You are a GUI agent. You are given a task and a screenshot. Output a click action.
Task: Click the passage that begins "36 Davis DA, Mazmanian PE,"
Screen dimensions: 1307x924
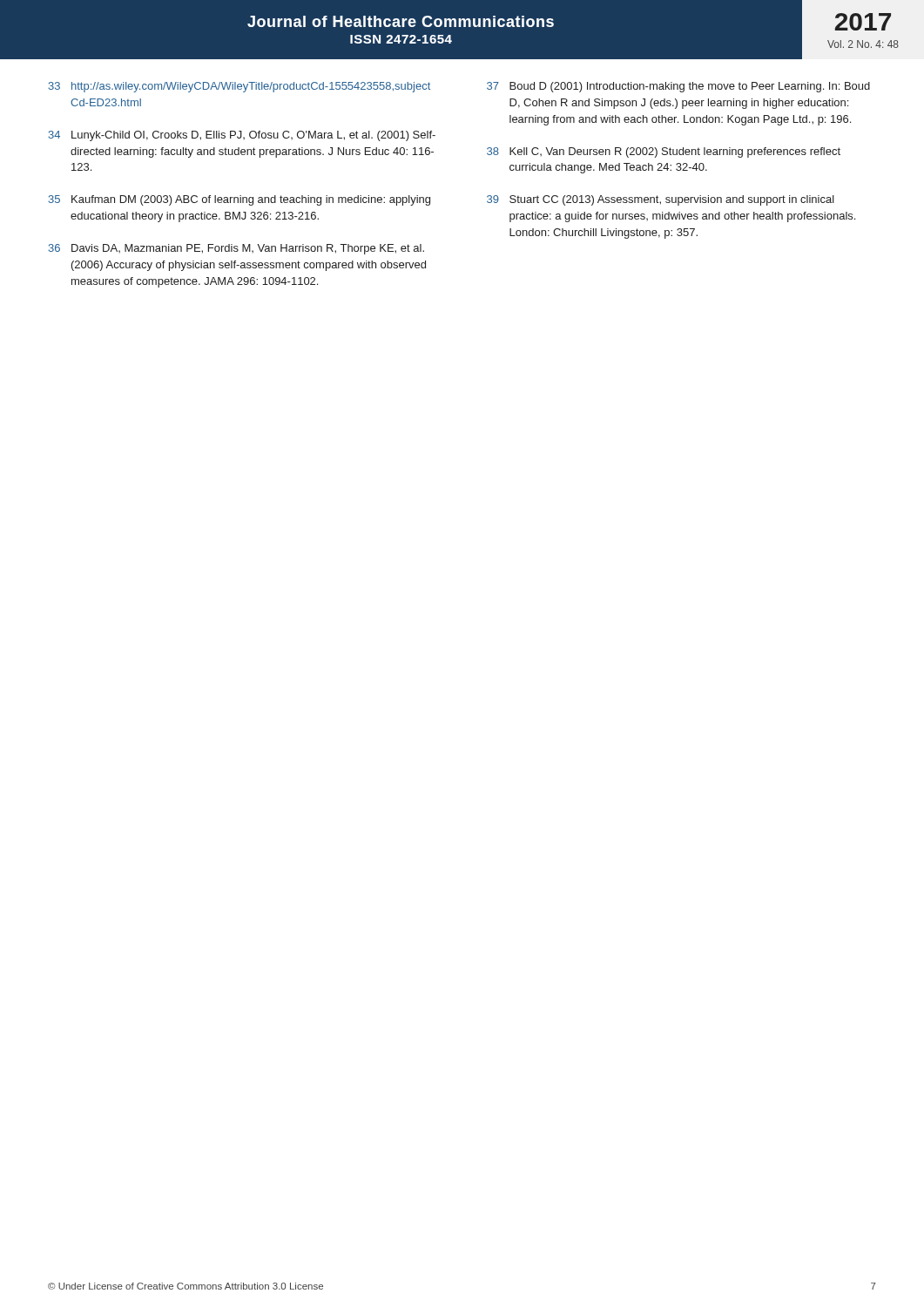[x=243, y=265]
